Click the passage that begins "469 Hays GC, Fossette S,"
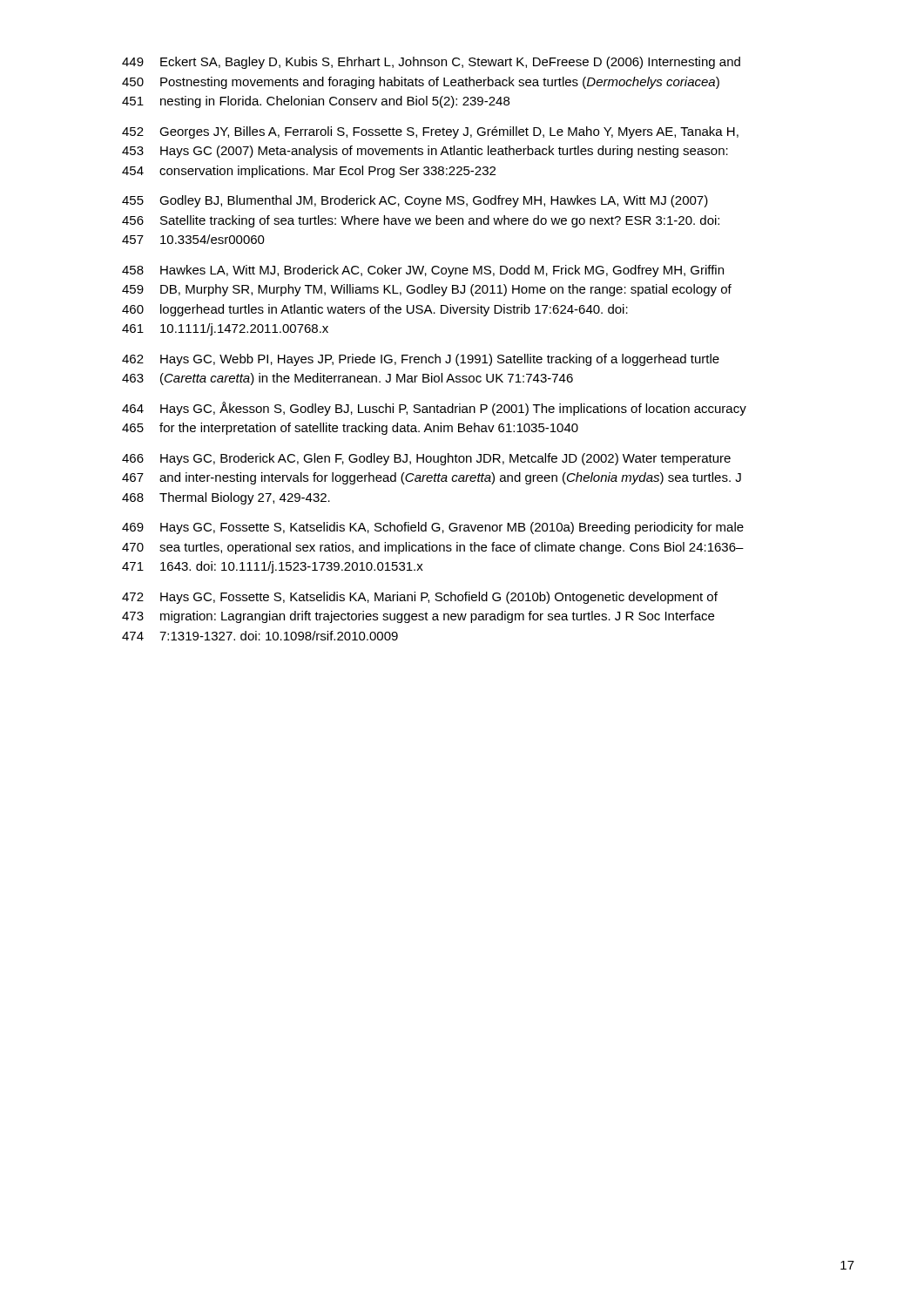 click(x=475, y=527)
